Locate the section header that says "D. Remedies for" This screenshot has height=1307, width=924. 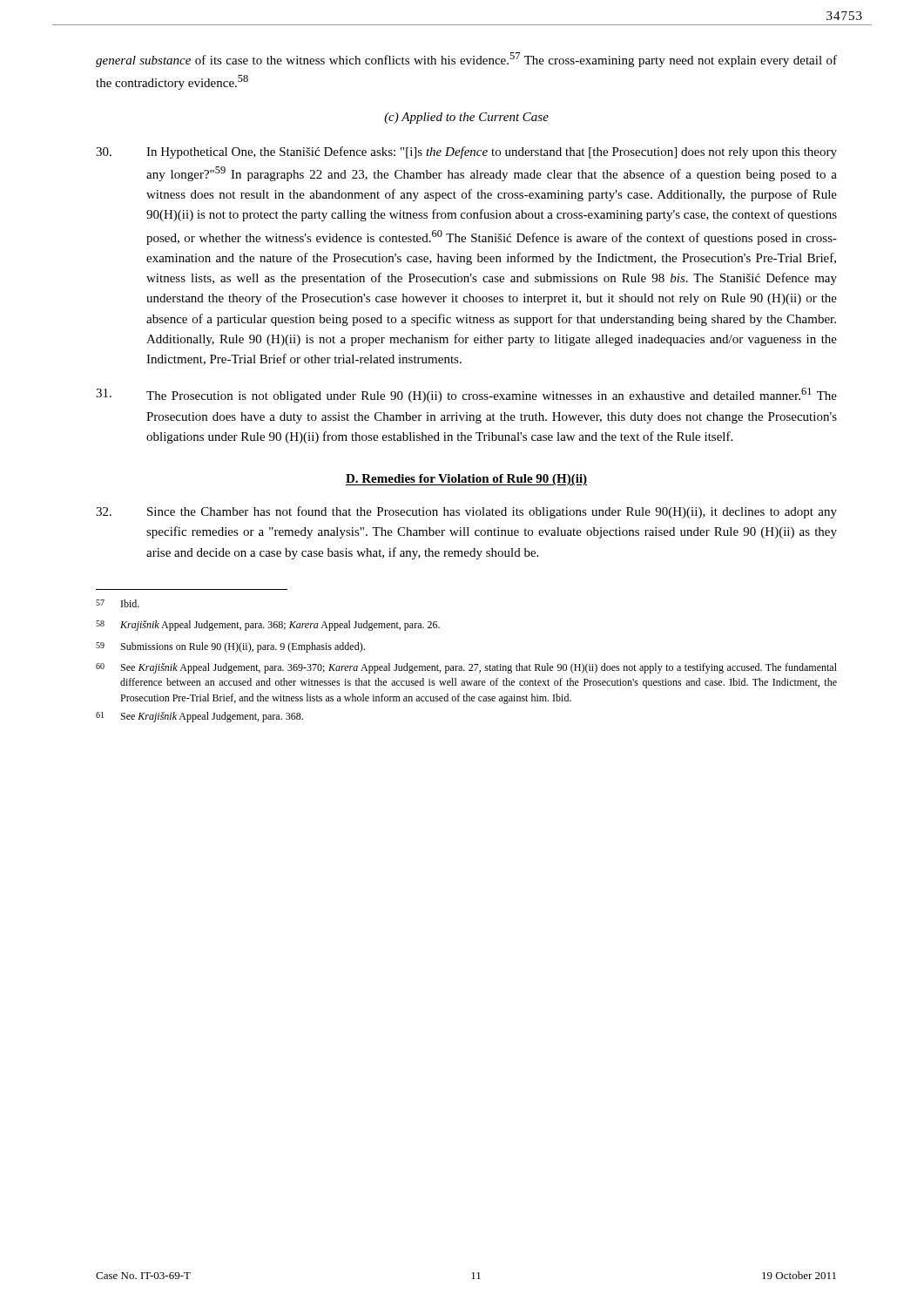[466, 478]
